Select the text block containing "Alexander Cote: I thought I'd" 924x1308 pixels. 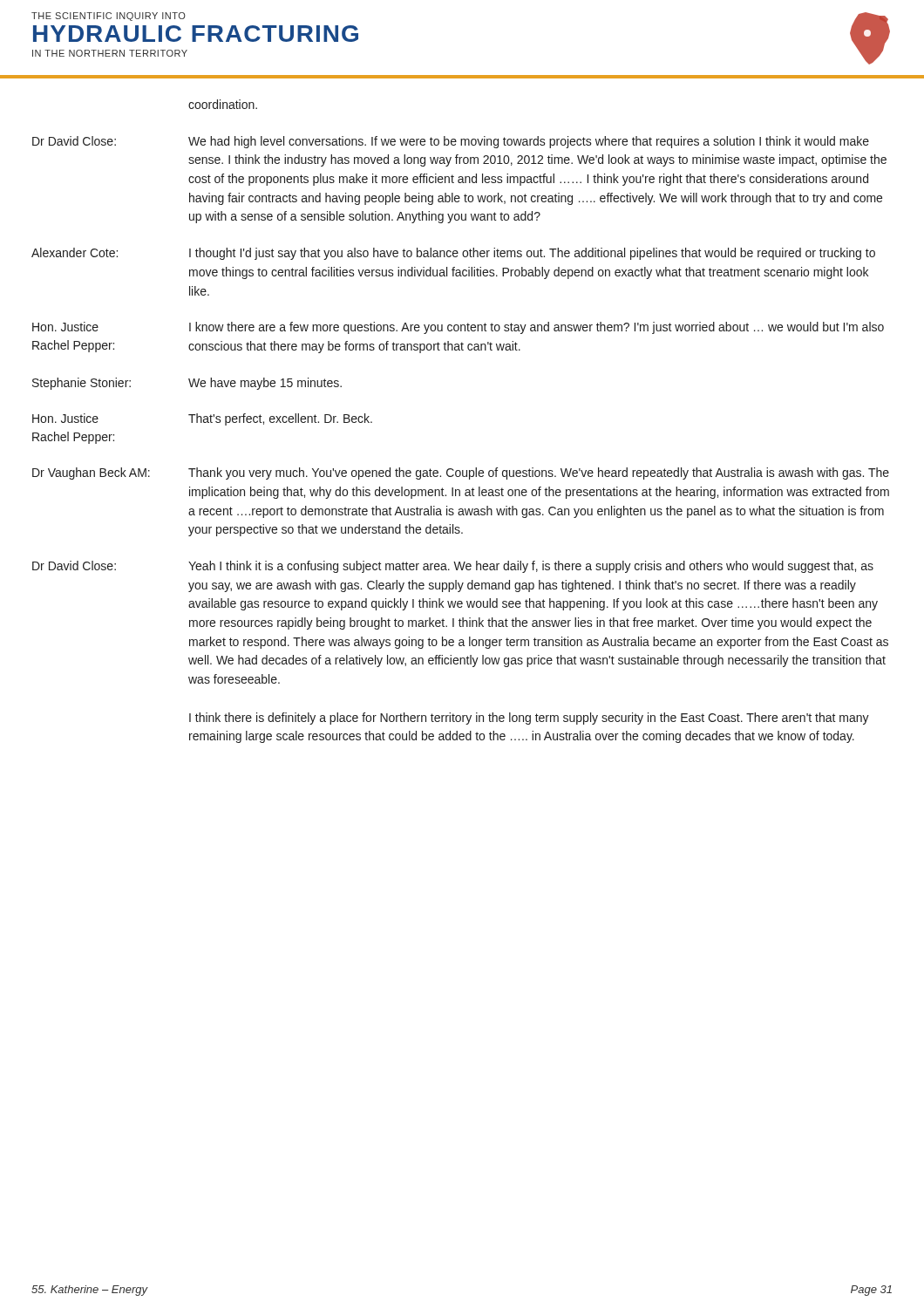tap(462, 273)
